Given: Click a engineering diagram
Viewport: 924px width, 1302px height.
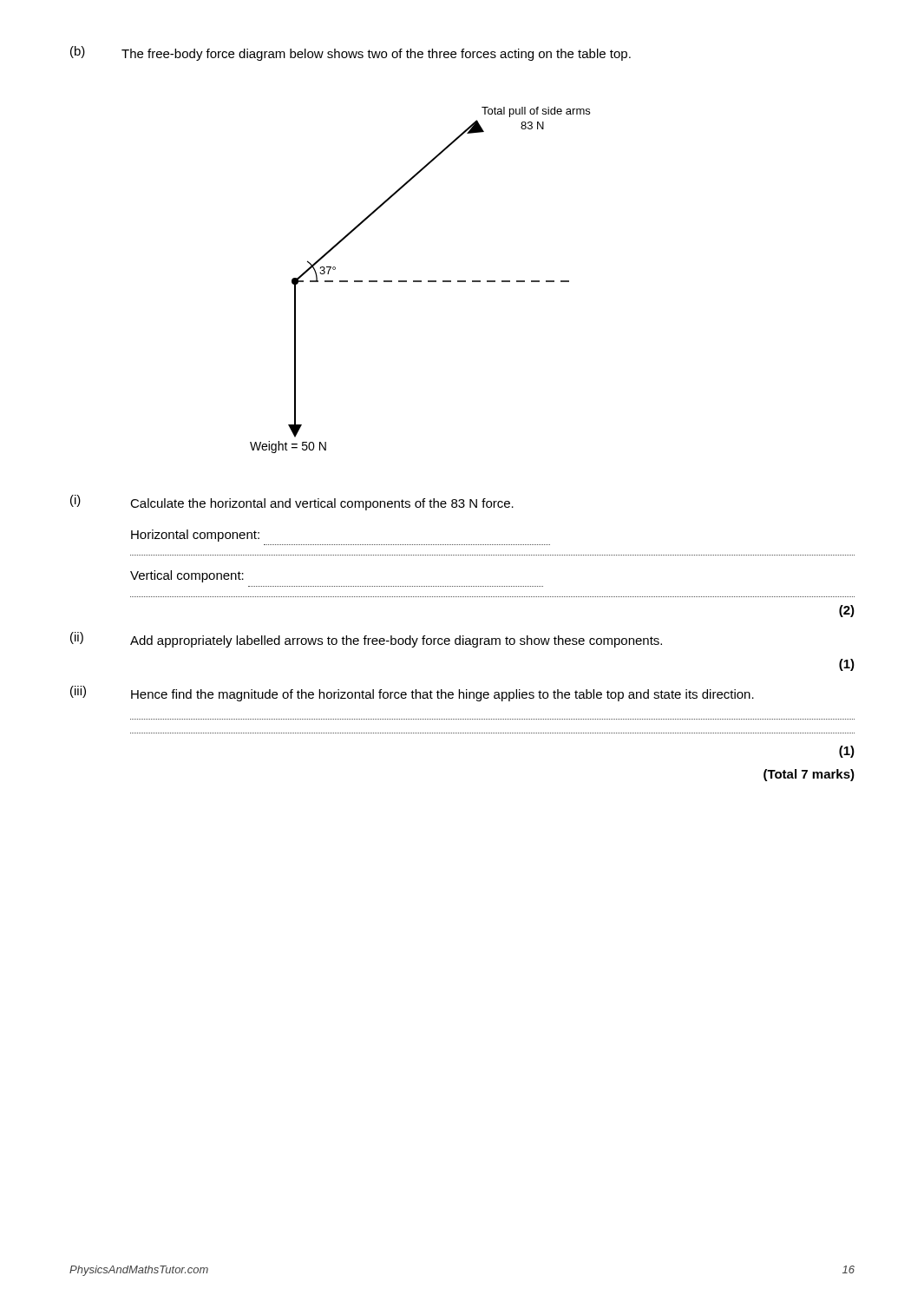Looking at the screenshot, I should (x=518, y=274).
